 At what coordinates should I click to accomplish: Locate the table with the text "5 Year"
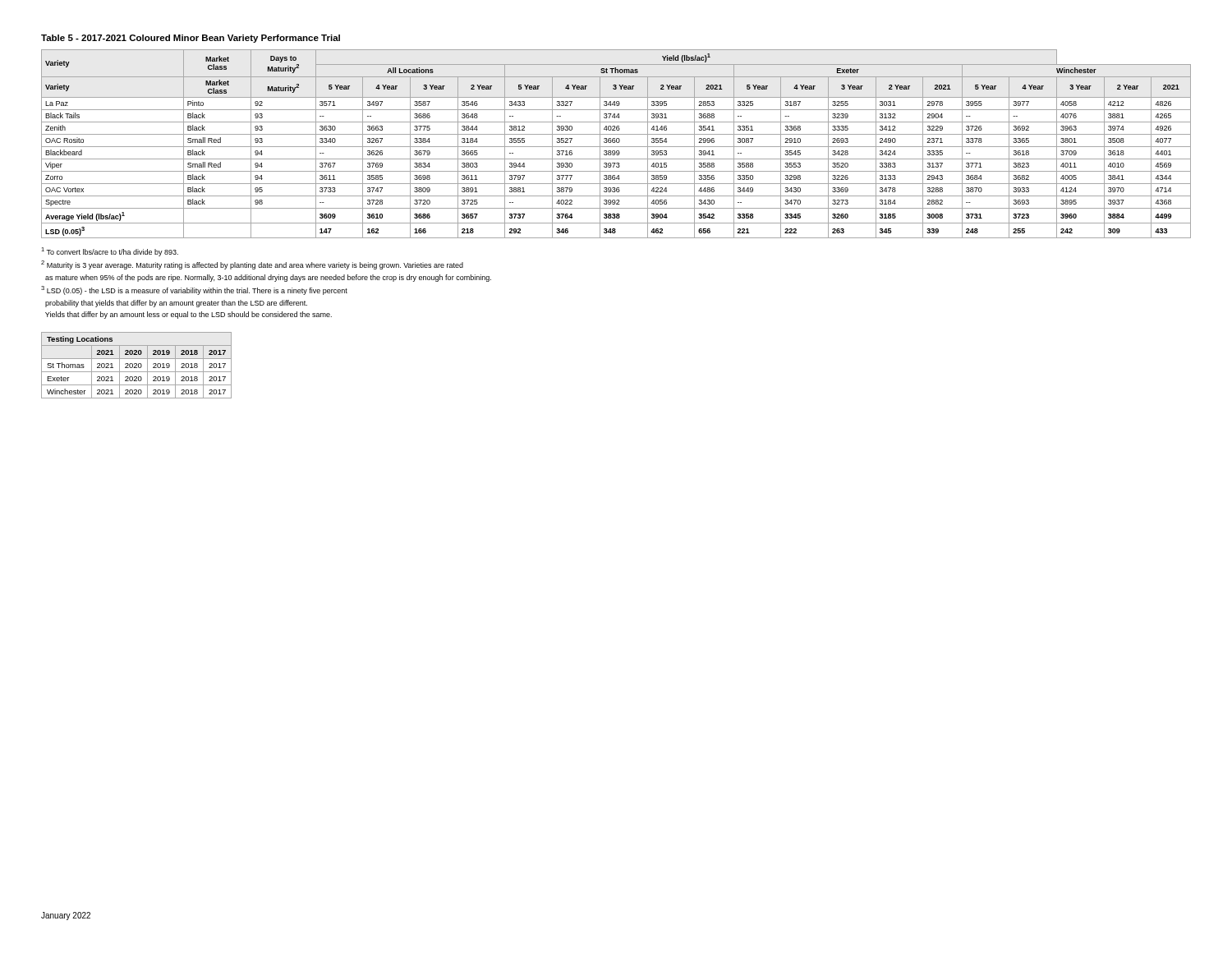pos(616,144)
